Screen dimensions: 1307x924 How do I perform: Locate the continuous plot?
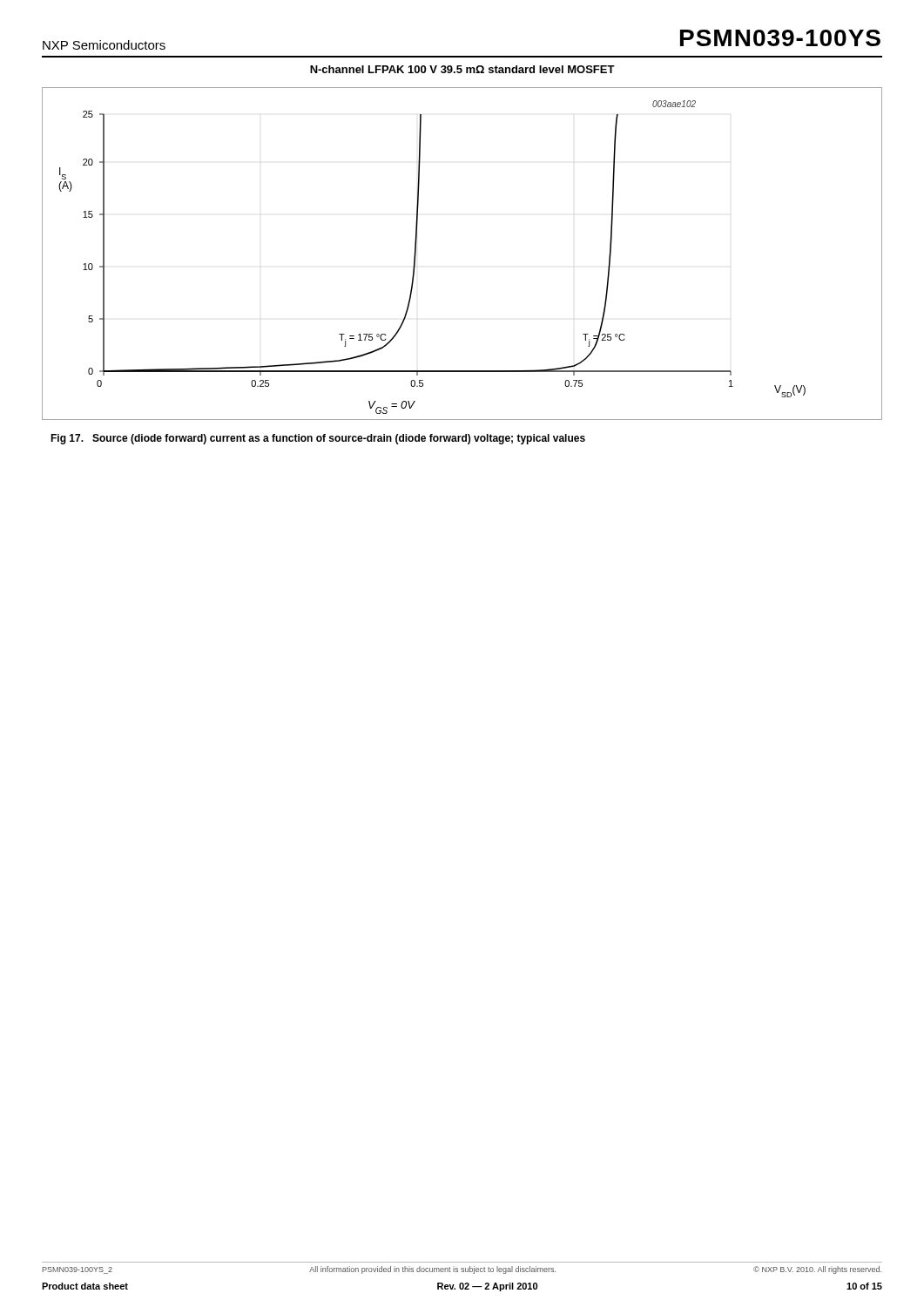[x=462, y=254]
